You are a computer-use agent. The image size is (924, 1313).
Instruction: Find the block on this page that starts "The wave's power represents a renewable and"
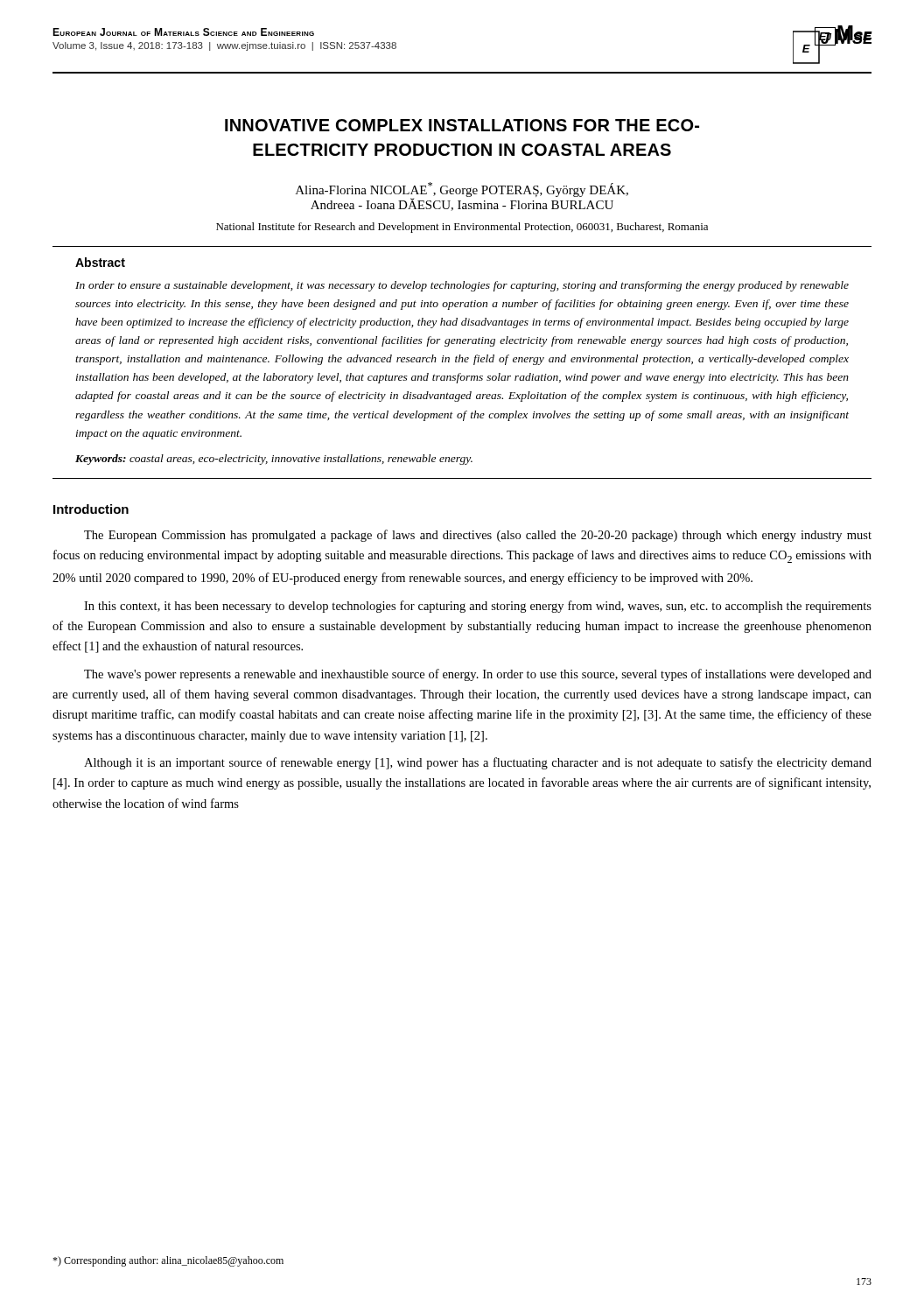(x=462, y=704)
